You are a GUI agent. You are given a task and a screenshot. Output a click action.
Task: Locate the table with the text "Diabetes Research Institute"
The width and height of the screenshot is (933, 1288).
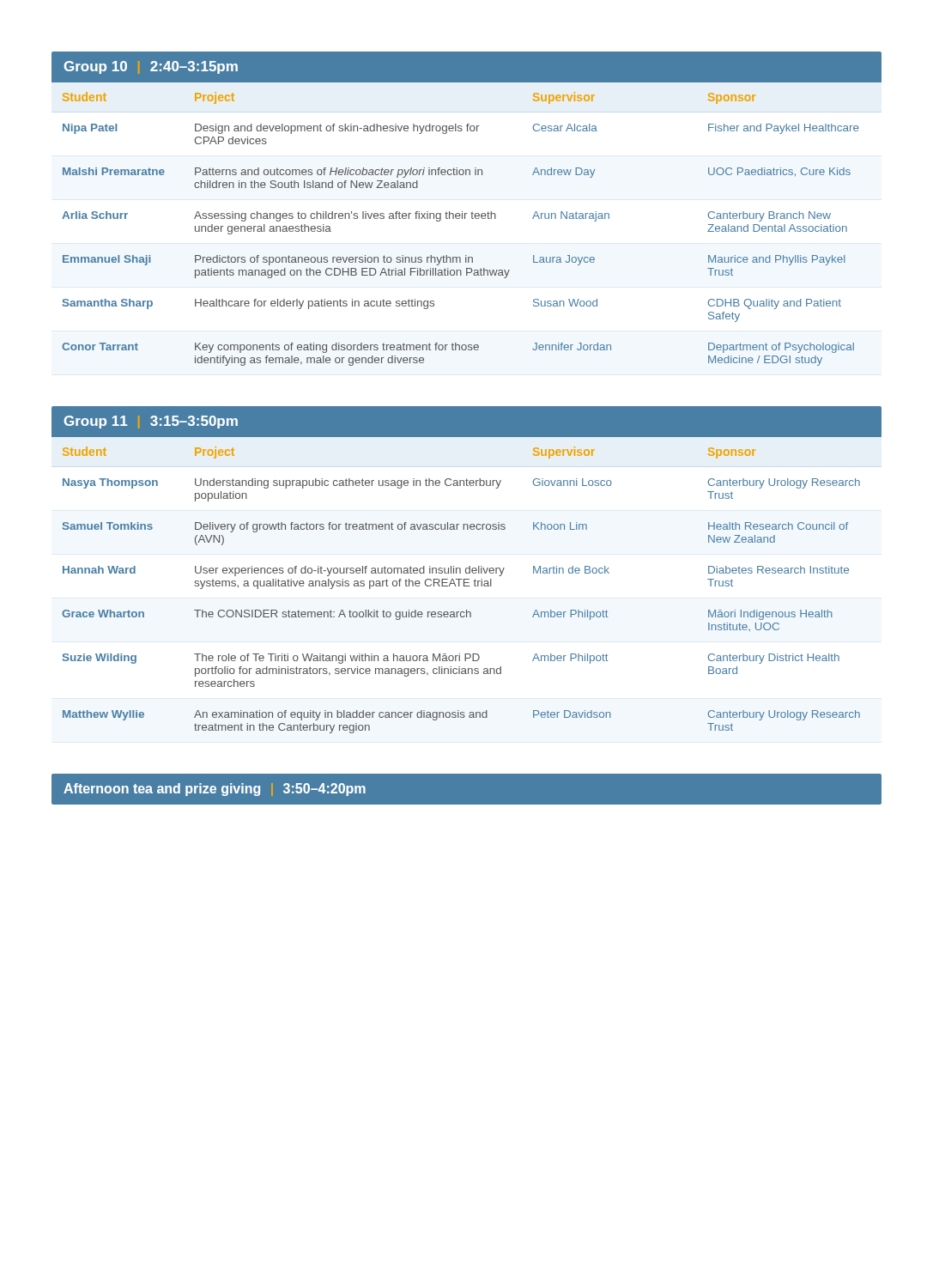pyautogui.click(x=466, y=574)
